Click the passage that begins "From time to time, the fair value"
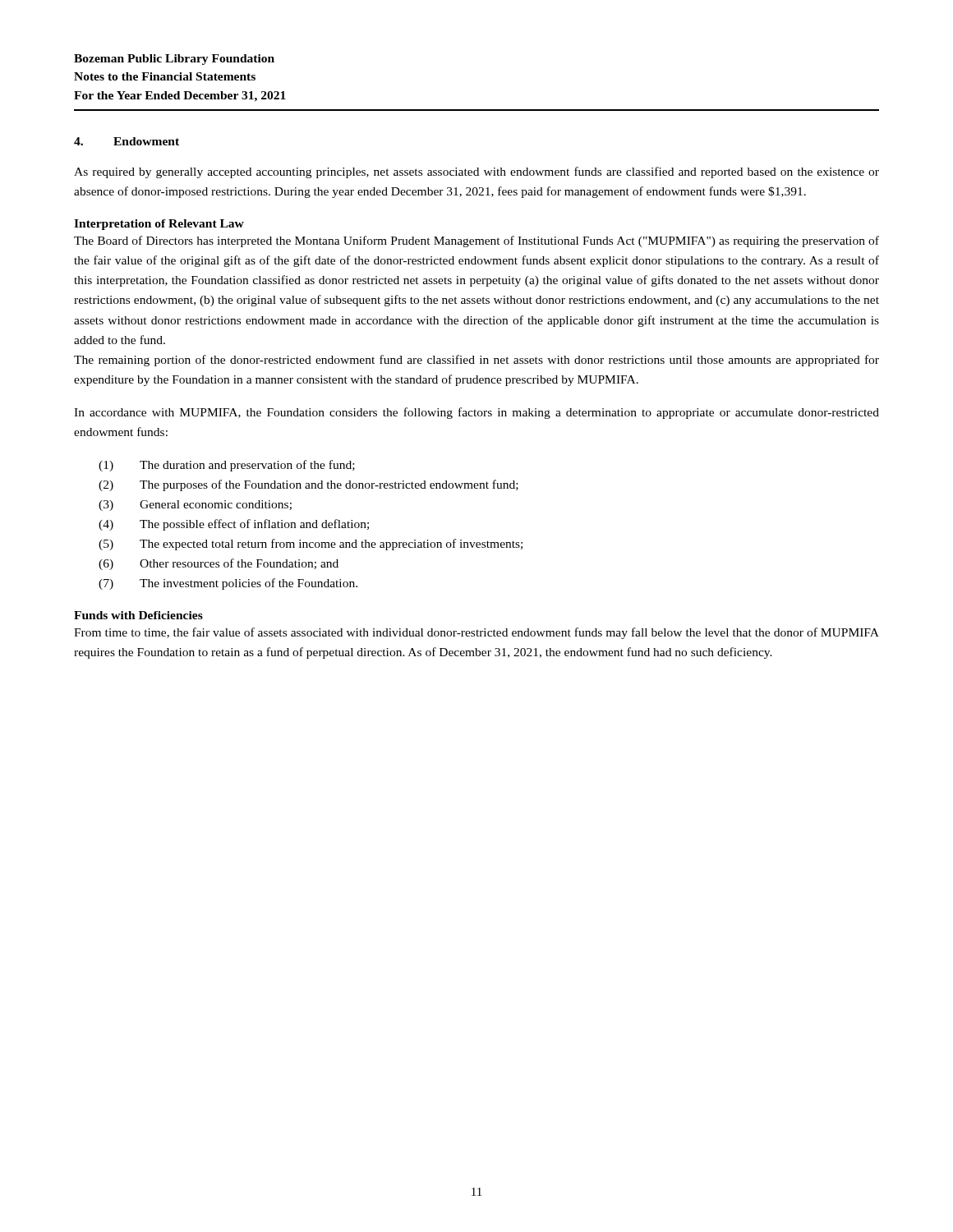Viewport: 953px width, 1232px height. pyautogui.click(x=476, y=642)
